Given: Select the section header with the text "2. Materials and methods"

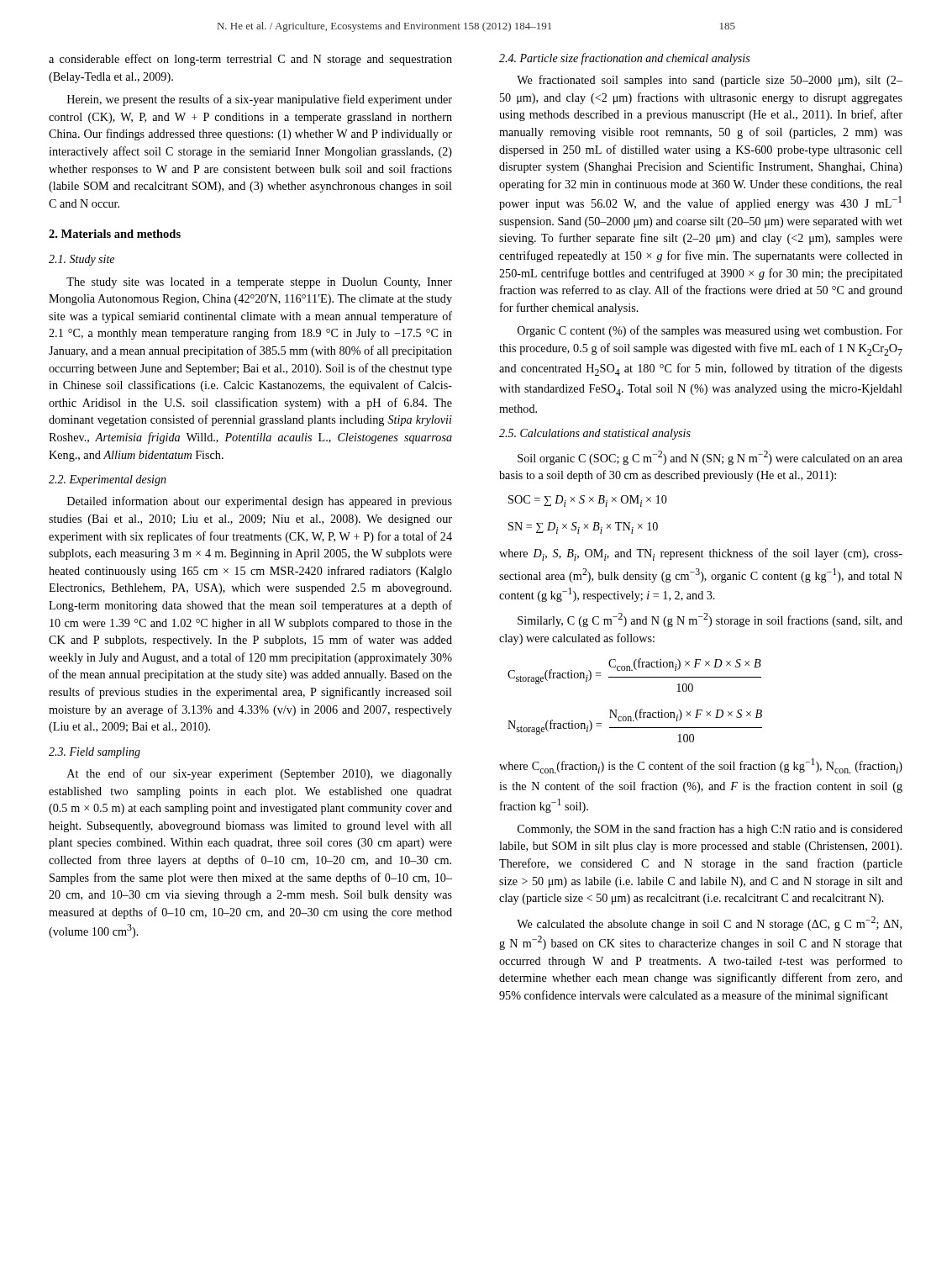Looking at the screenshot, I should click(x=115, y=234).
